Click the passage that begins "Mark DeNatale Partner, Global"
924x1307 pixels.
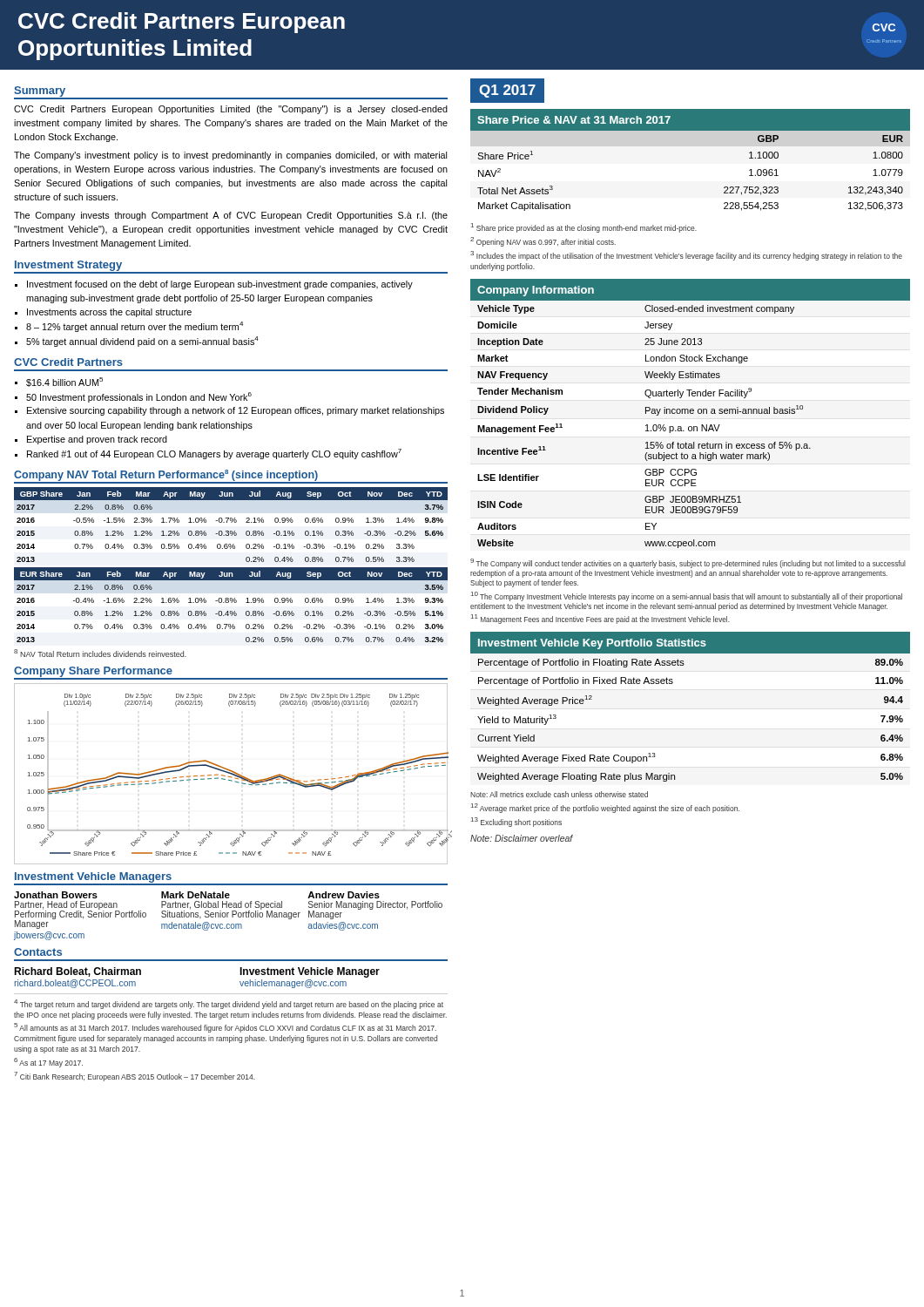coord(231,910)
